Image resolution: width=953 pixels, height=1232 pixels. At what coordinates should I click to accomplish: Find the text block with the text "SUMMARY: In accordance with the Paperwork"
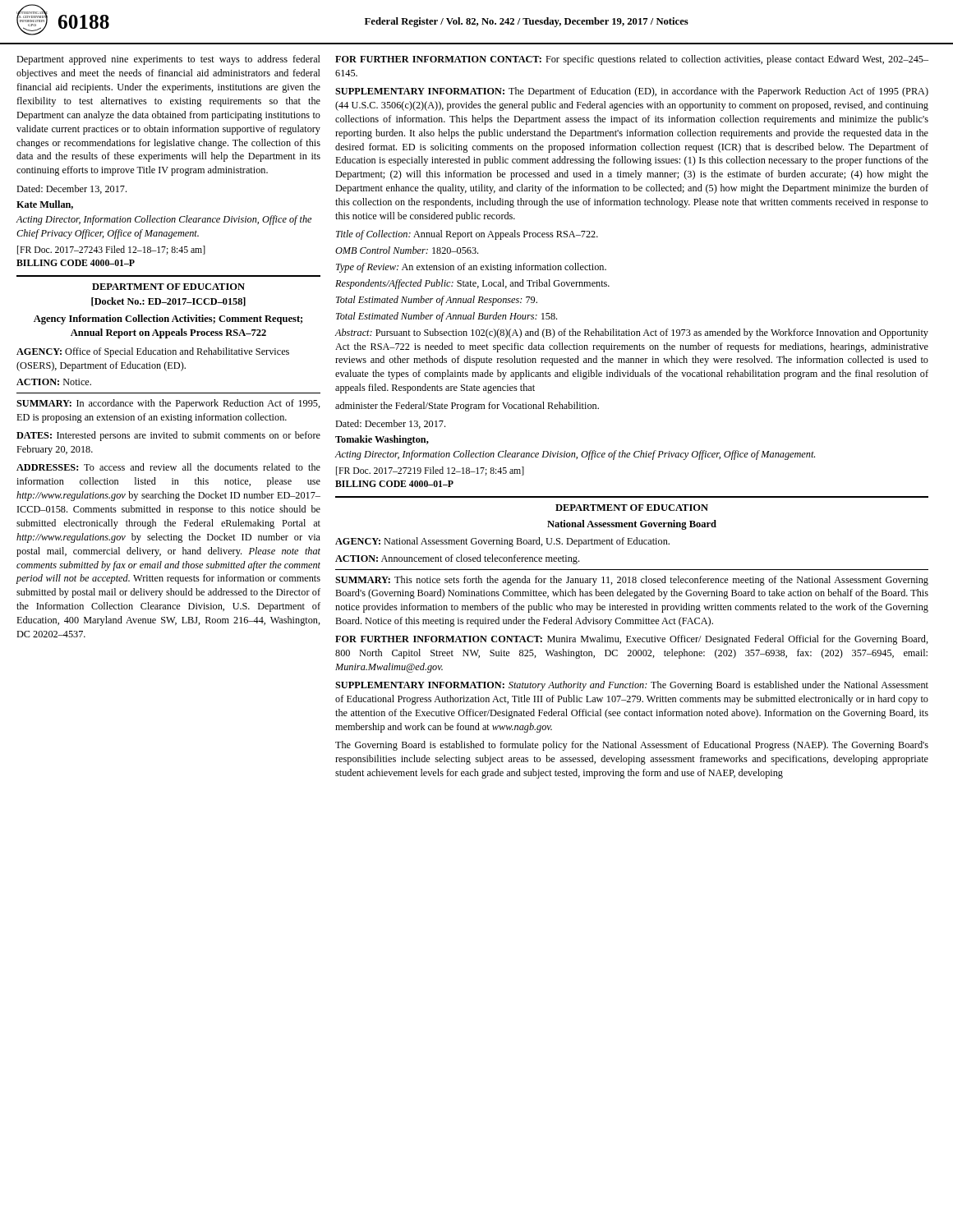[168, 411]
